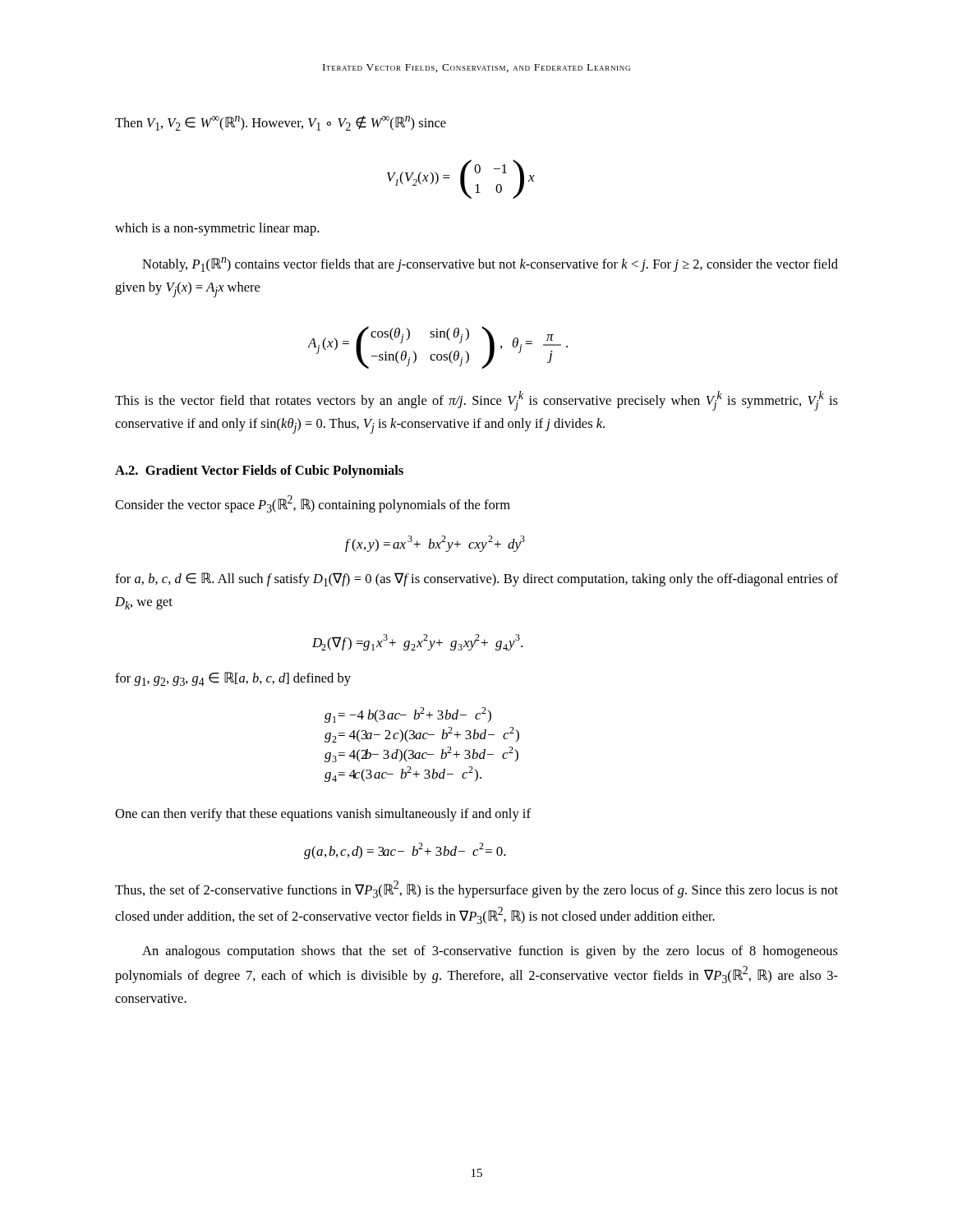Where is the passage that starts "for g1, g2, g3, g4 ∈"?
The image size is (953, 1232).
coord(233,679)
